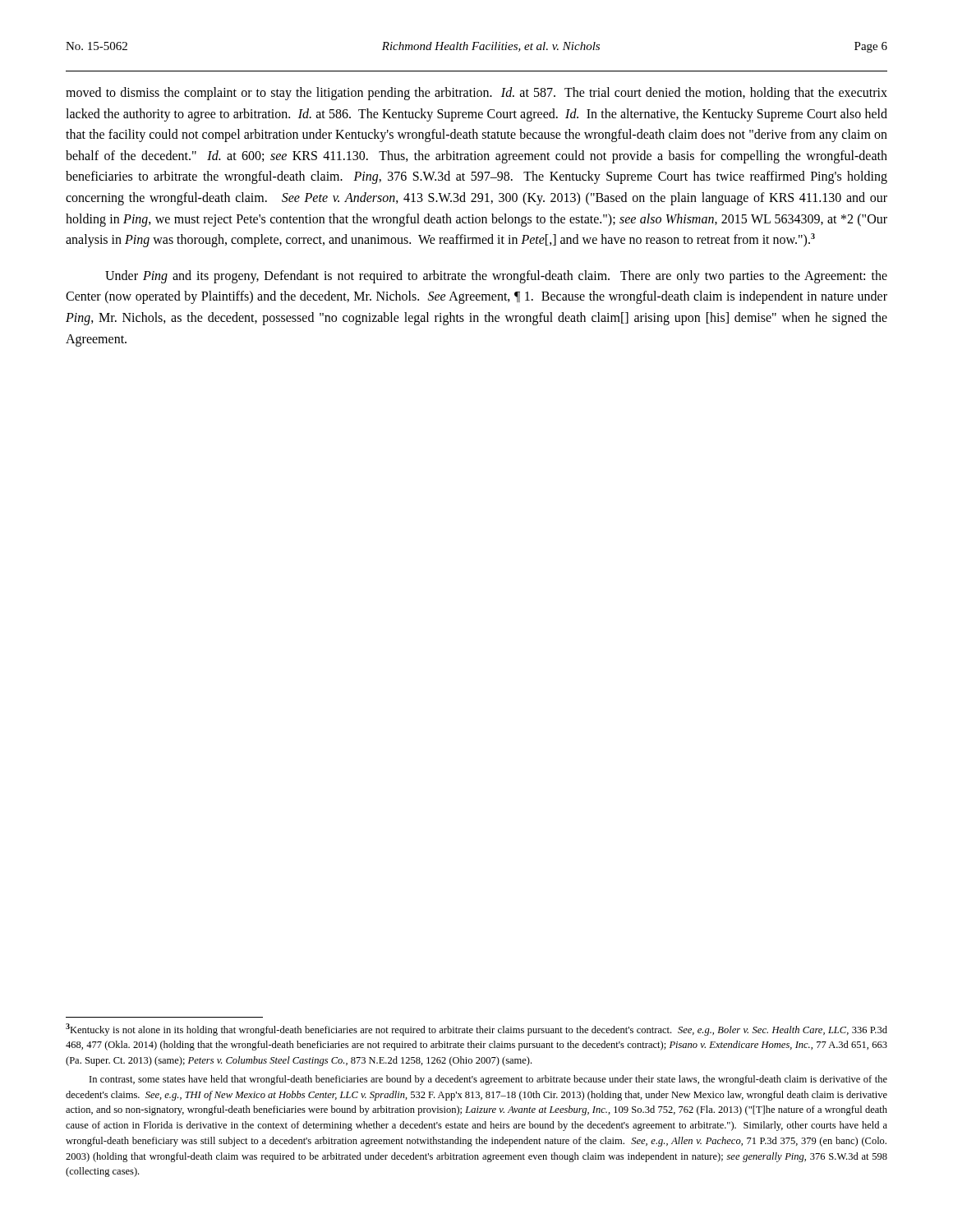Select the passage starting "Under Ping and its progeny, Defendant"
The width and height of the screenshot is (953, 1232).
click(476, 307)
